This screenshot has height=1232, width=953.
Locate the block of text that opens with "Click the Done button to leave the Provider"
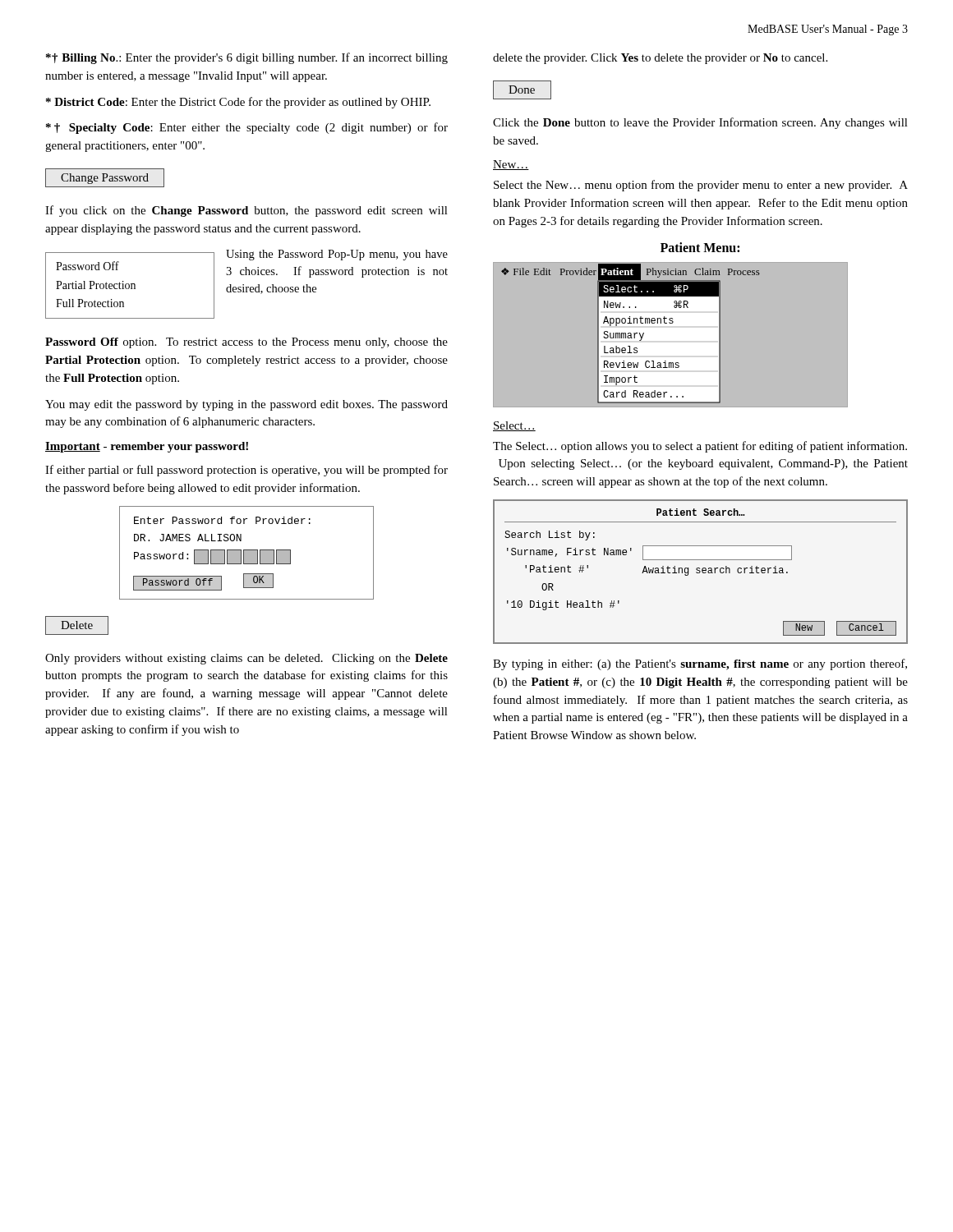700,131
